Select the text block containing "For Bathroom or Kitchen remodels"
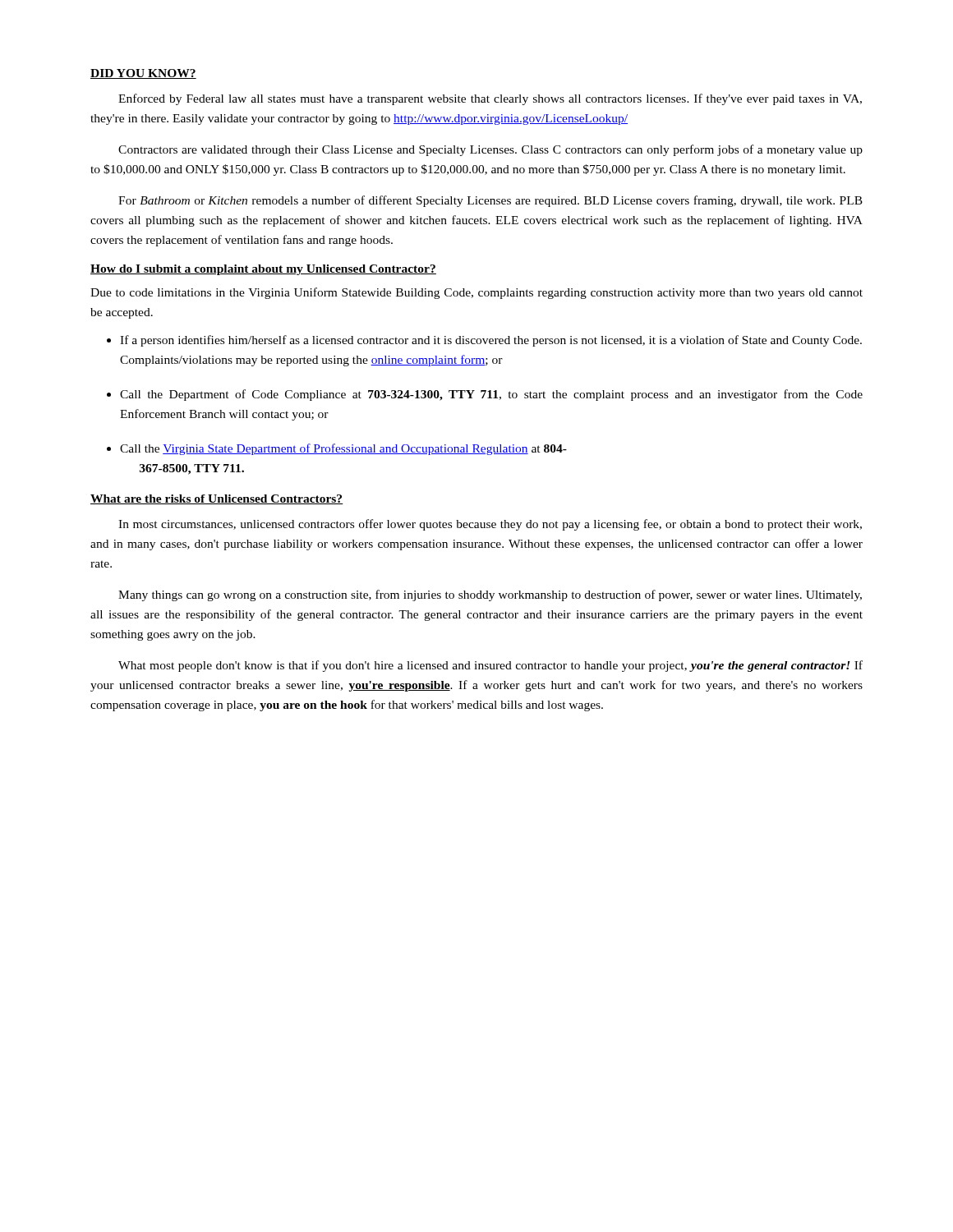The height and width of the screenshot is (1232, 953). point(476,220)
